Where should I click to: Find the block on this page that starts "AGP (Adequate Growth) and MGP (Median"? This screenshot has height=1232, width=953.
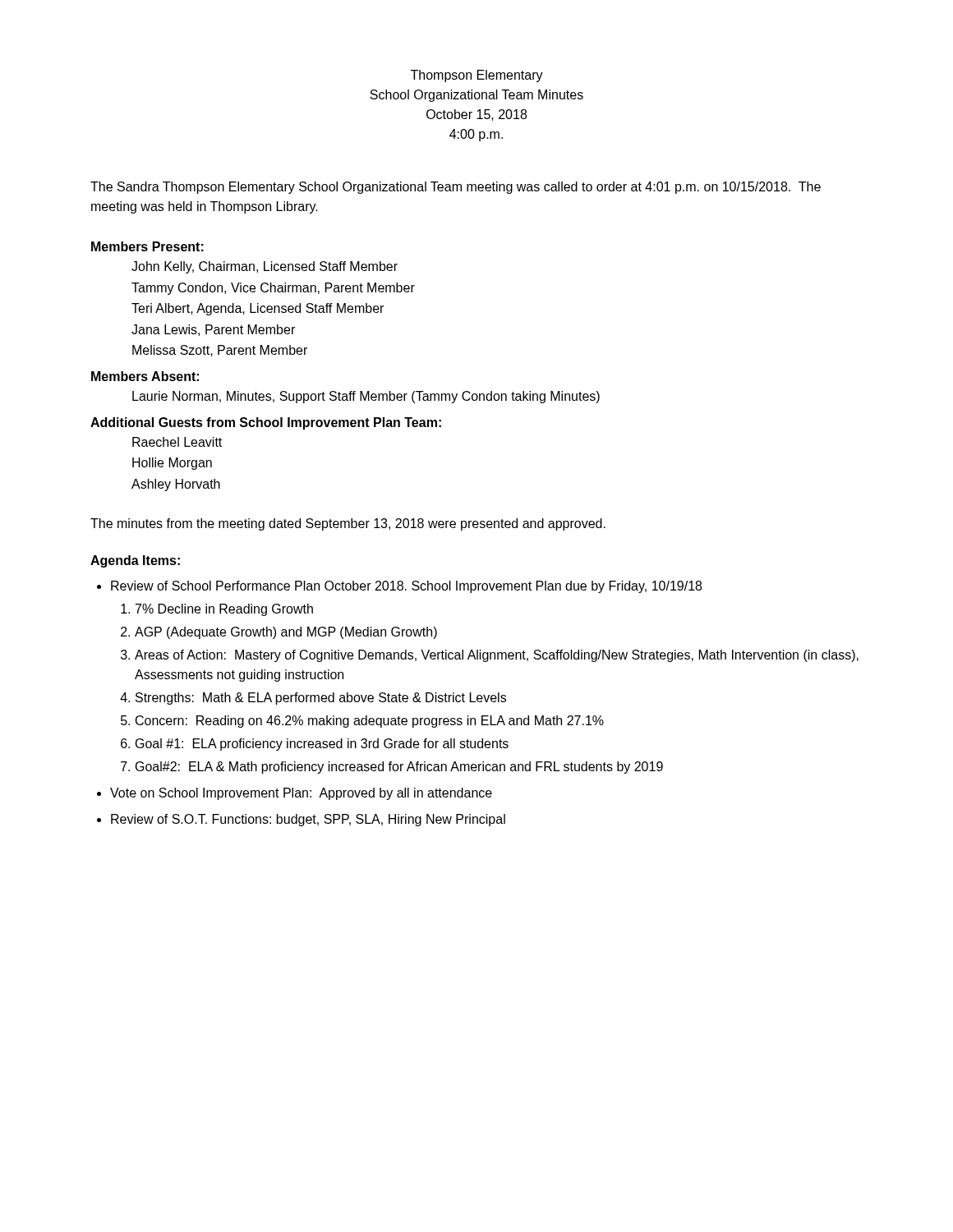coord(286,632)
